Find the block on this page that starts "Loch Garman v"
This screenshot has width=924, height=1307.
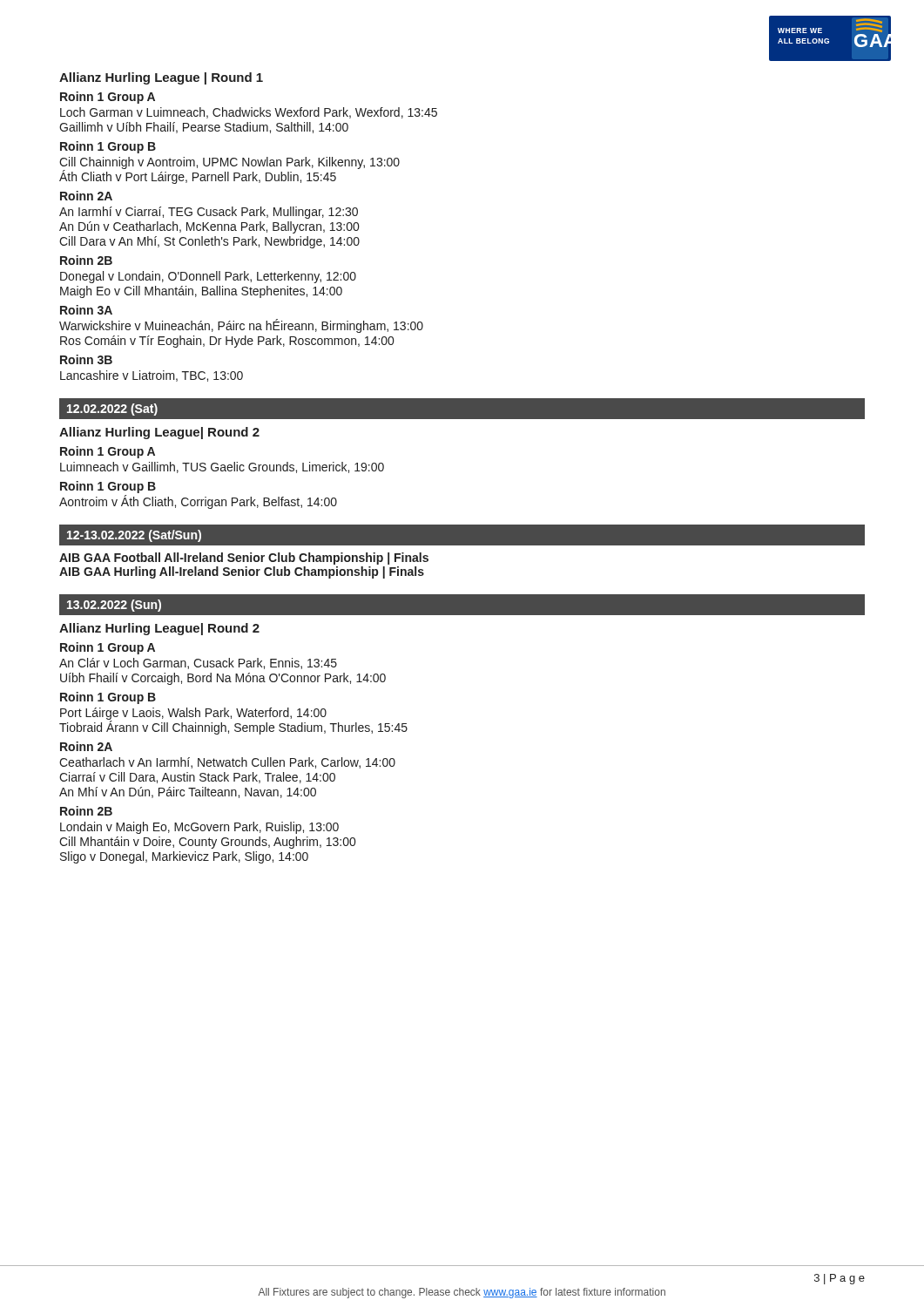click(248, 112)
